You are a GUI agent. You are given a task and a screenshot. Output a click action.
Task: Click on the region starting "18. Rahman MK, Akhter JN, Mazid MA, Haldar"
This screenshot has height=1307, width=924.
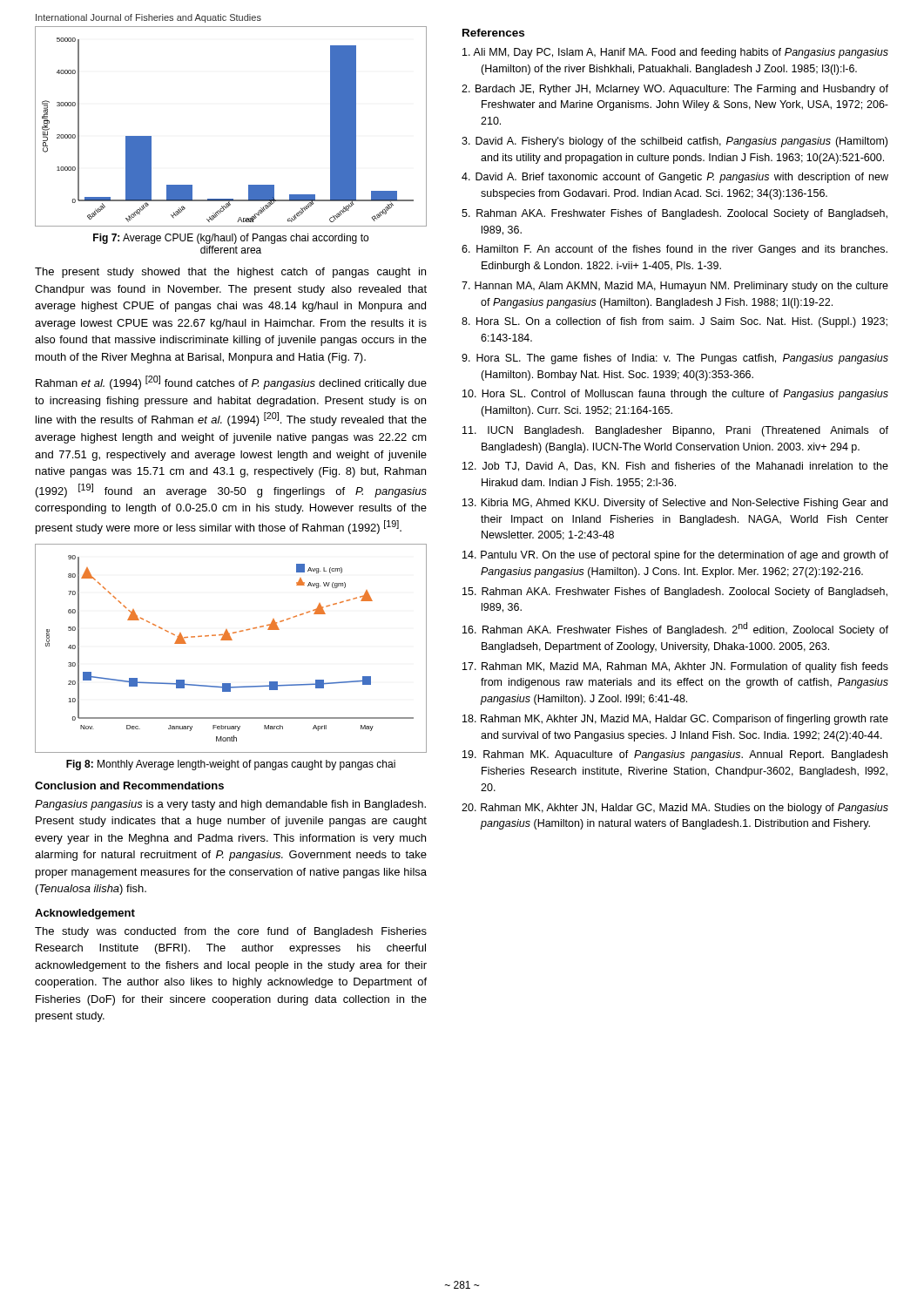675,727
